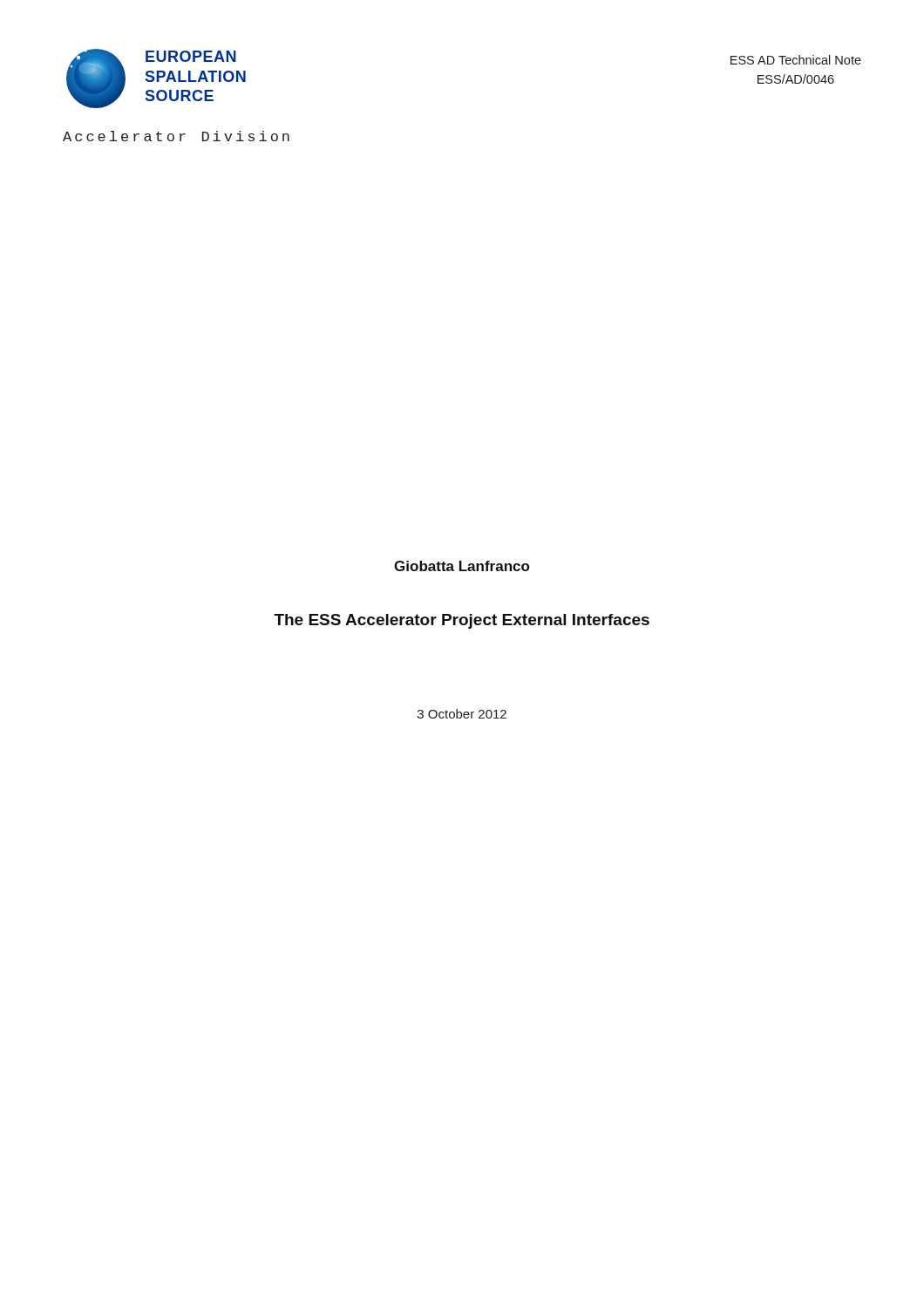Image resolution: width=924 pixels, height=1308 pixels.
Task: Click where it says "ESS AD Technical Note ESS/AD/0046"
Action: coord(795,70)
